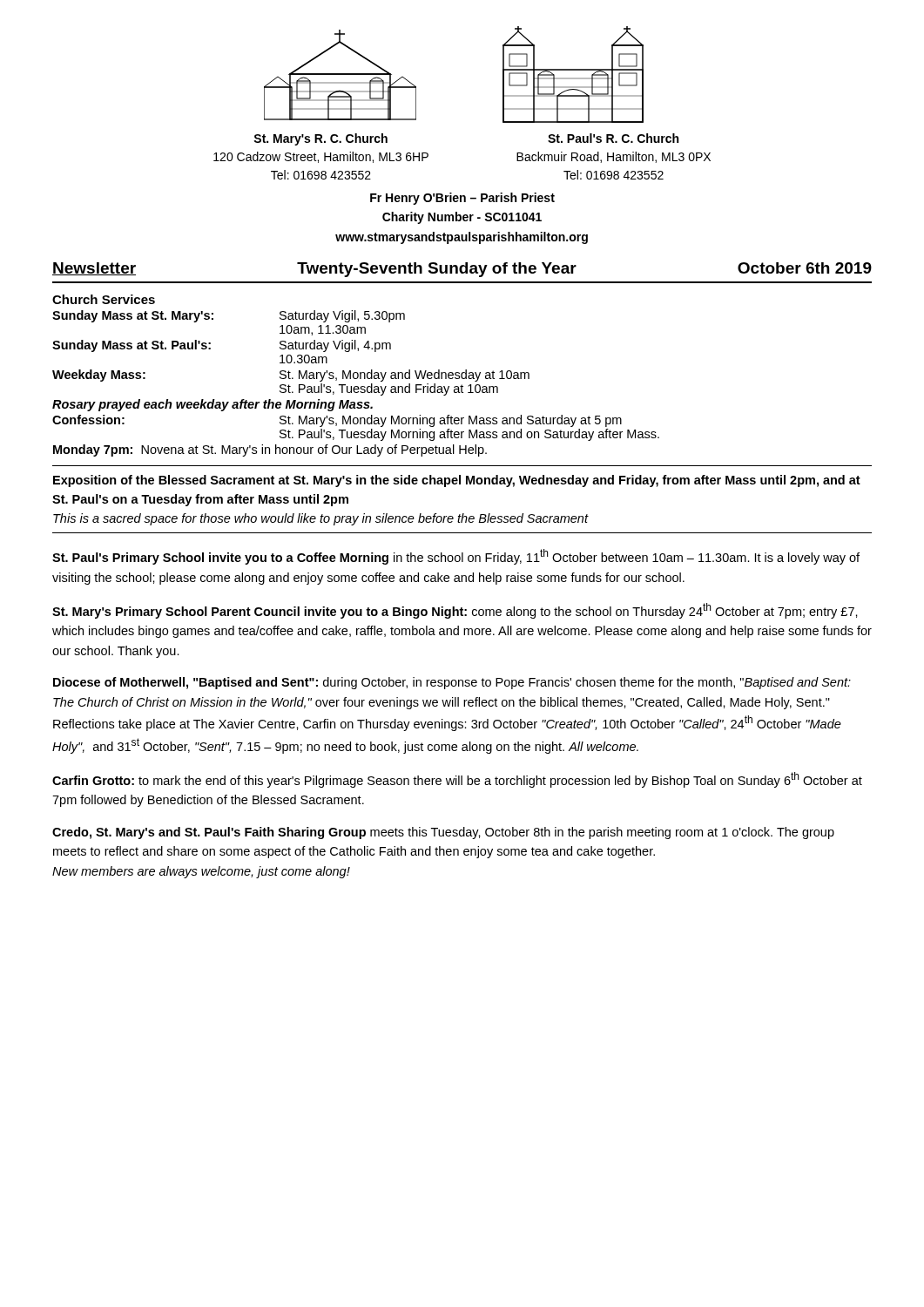924x1307 pixels.
Task: Point to the passage starting "St. Mary's, Monday Morning after Mass and"
Action: (x=469, y=427)
